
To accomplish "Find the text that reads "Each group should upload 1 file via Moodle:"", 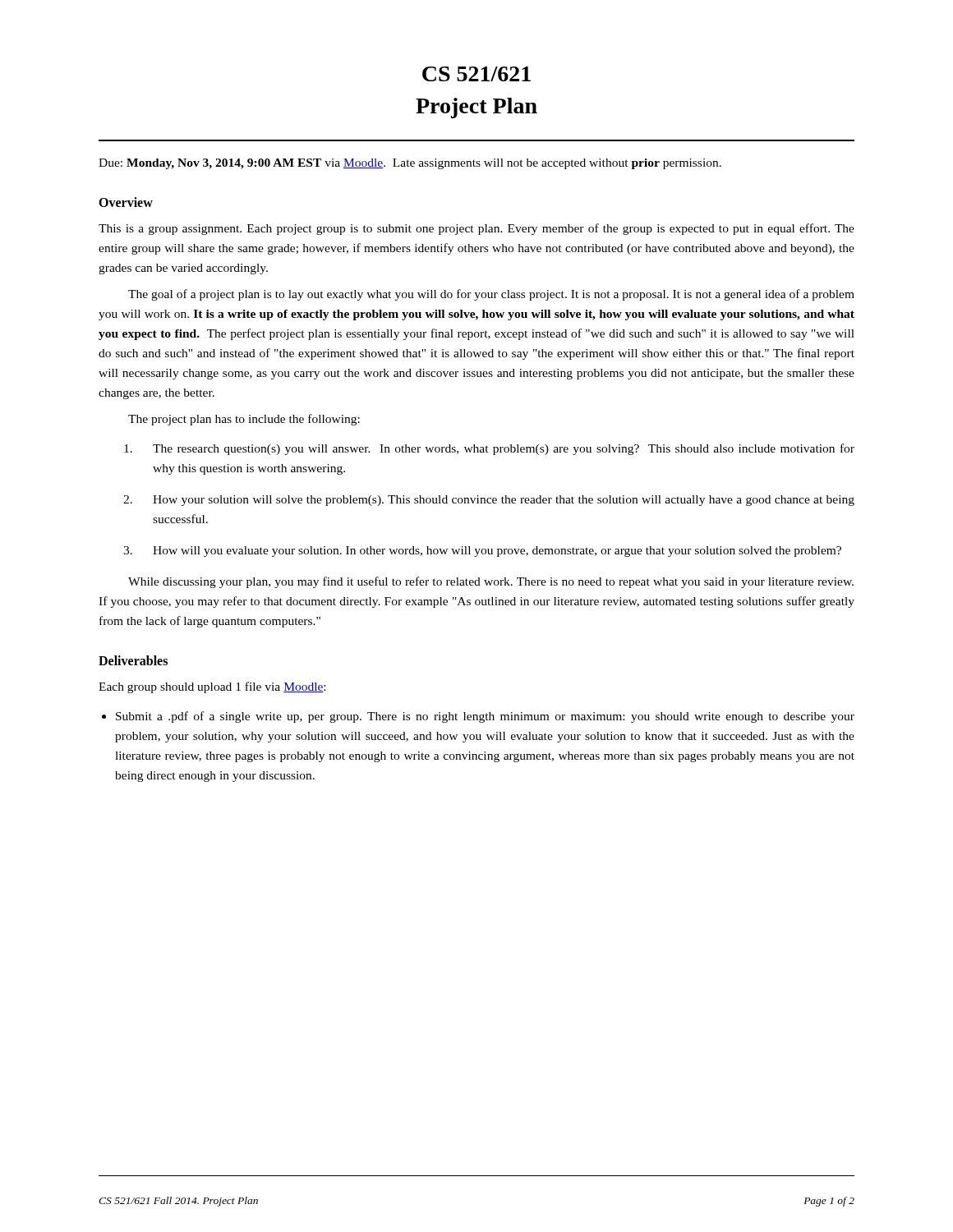I will click(212, 687).
